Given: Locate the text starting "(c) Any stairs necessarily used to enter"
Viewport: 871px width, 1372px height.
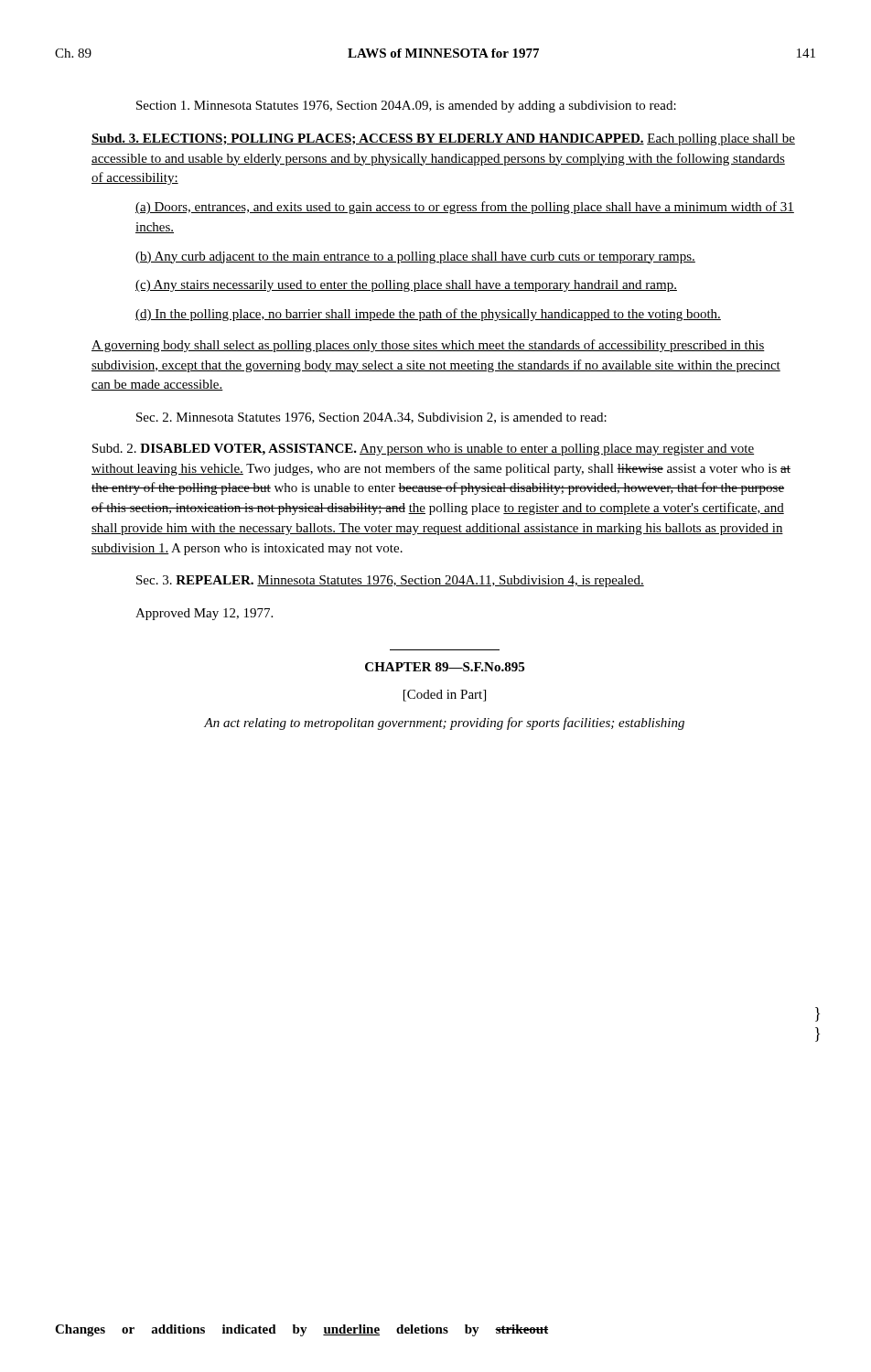Looking at the screenshot, I should 406,285.
